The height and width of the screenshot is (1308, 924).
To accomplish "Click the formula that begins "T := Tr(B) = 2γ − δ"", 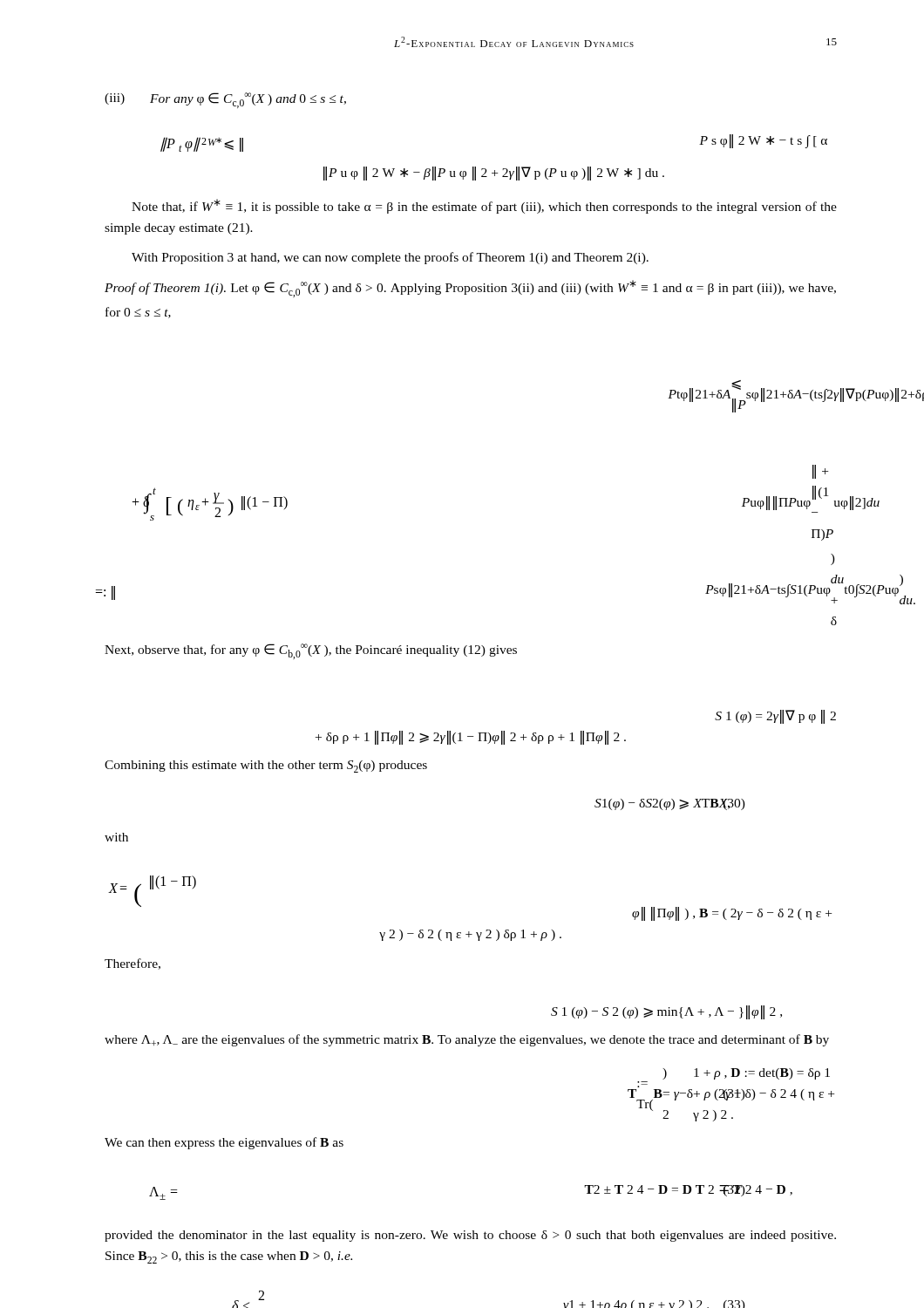I will click(746, 1074).
